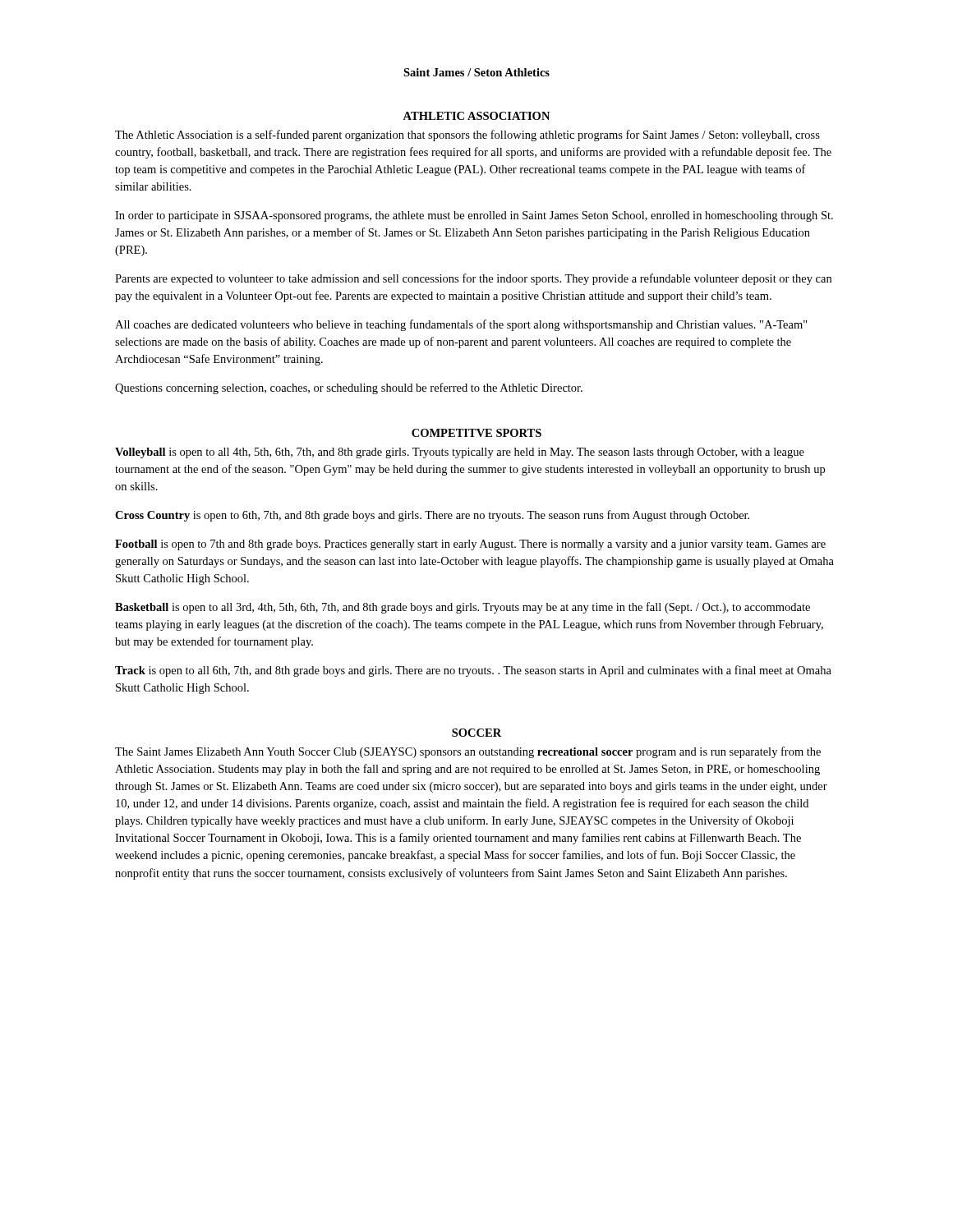Point to the text block starting "The Saint James Elizabeth Ann Youth Soccer"

coord(471,812)
